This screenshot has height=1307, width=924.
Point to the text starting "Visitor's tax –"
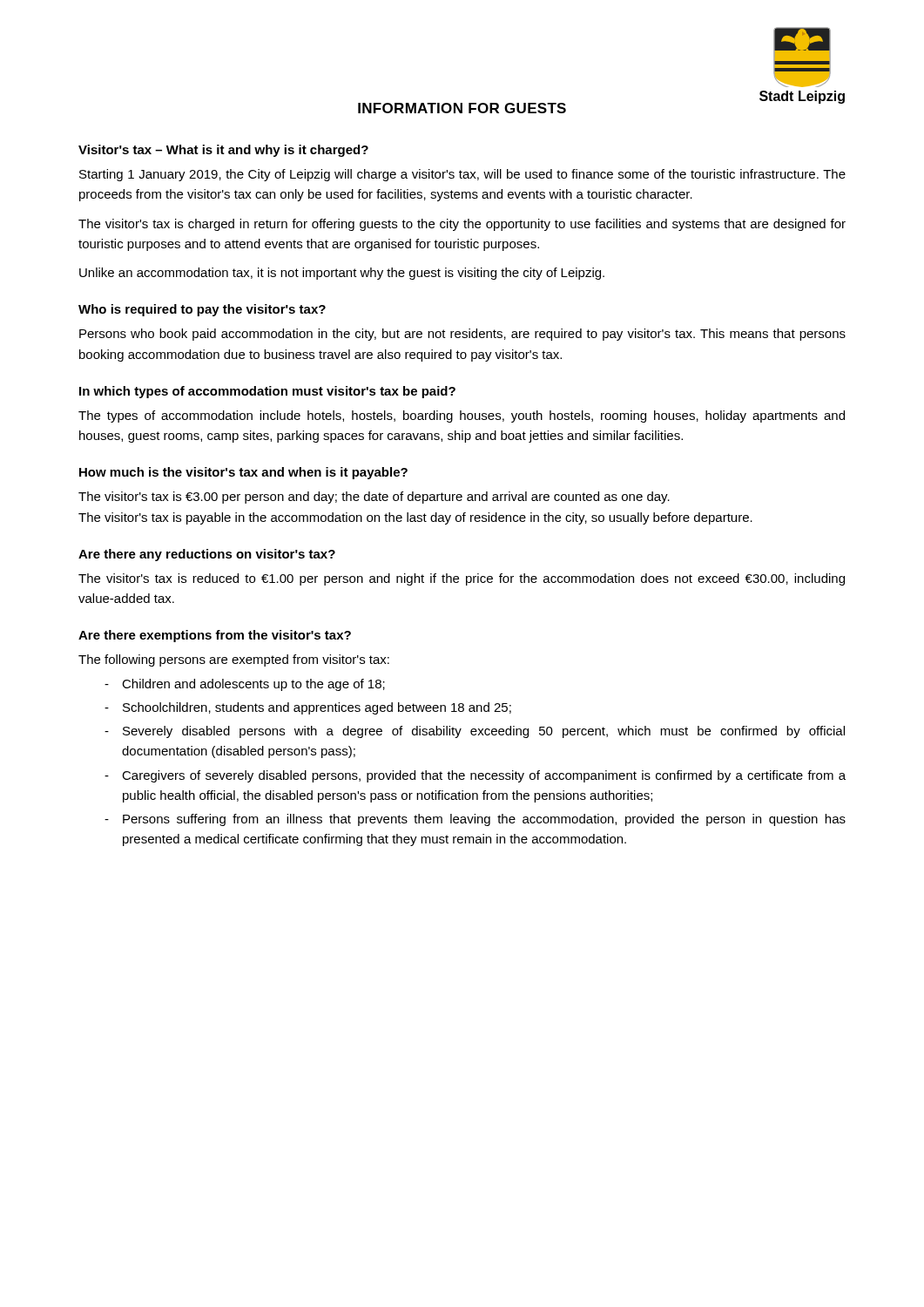tap(224, 149)
